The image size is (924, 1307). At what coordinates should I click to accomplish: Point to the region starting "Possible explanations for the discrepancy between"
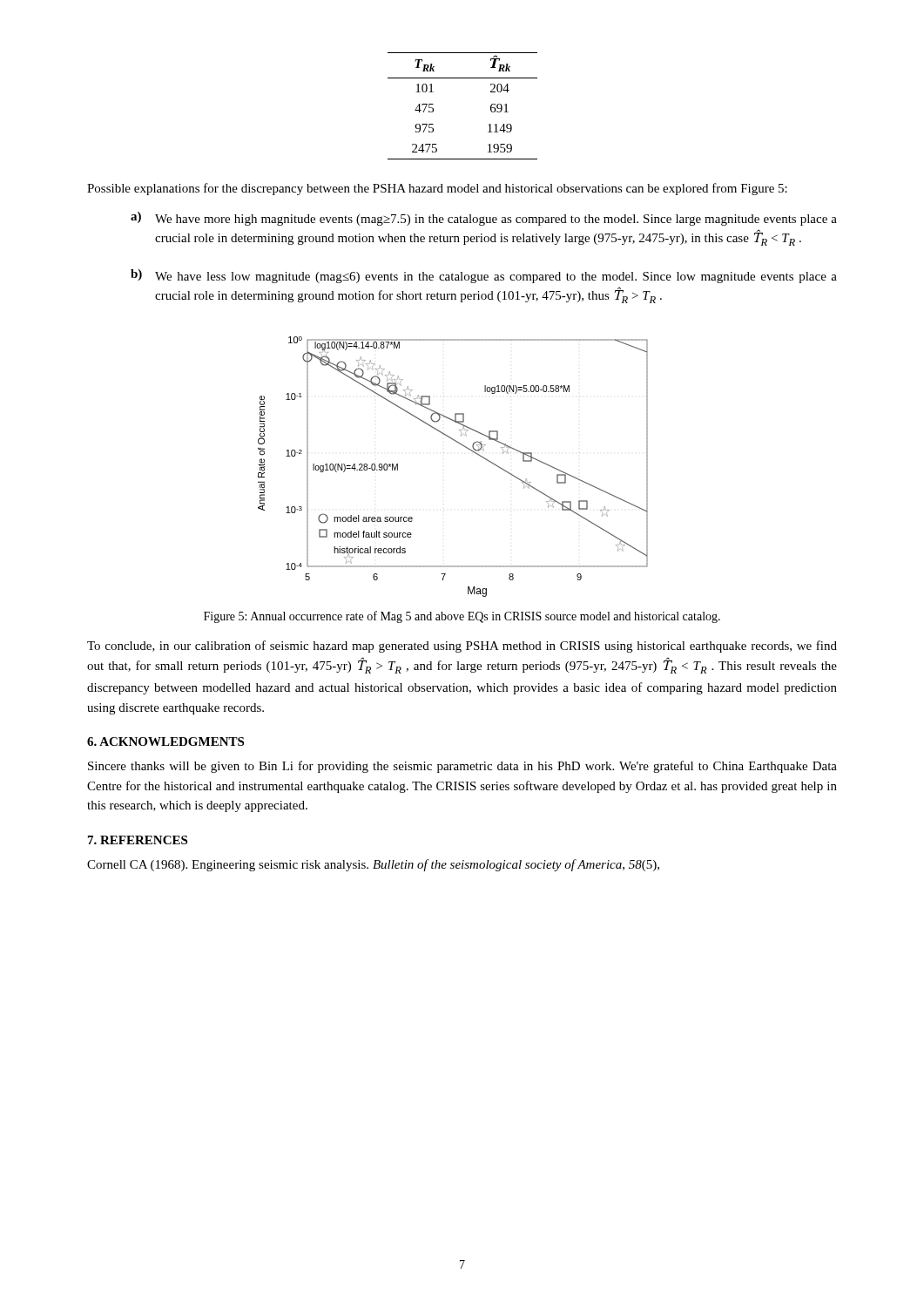(x=438, y=188)
